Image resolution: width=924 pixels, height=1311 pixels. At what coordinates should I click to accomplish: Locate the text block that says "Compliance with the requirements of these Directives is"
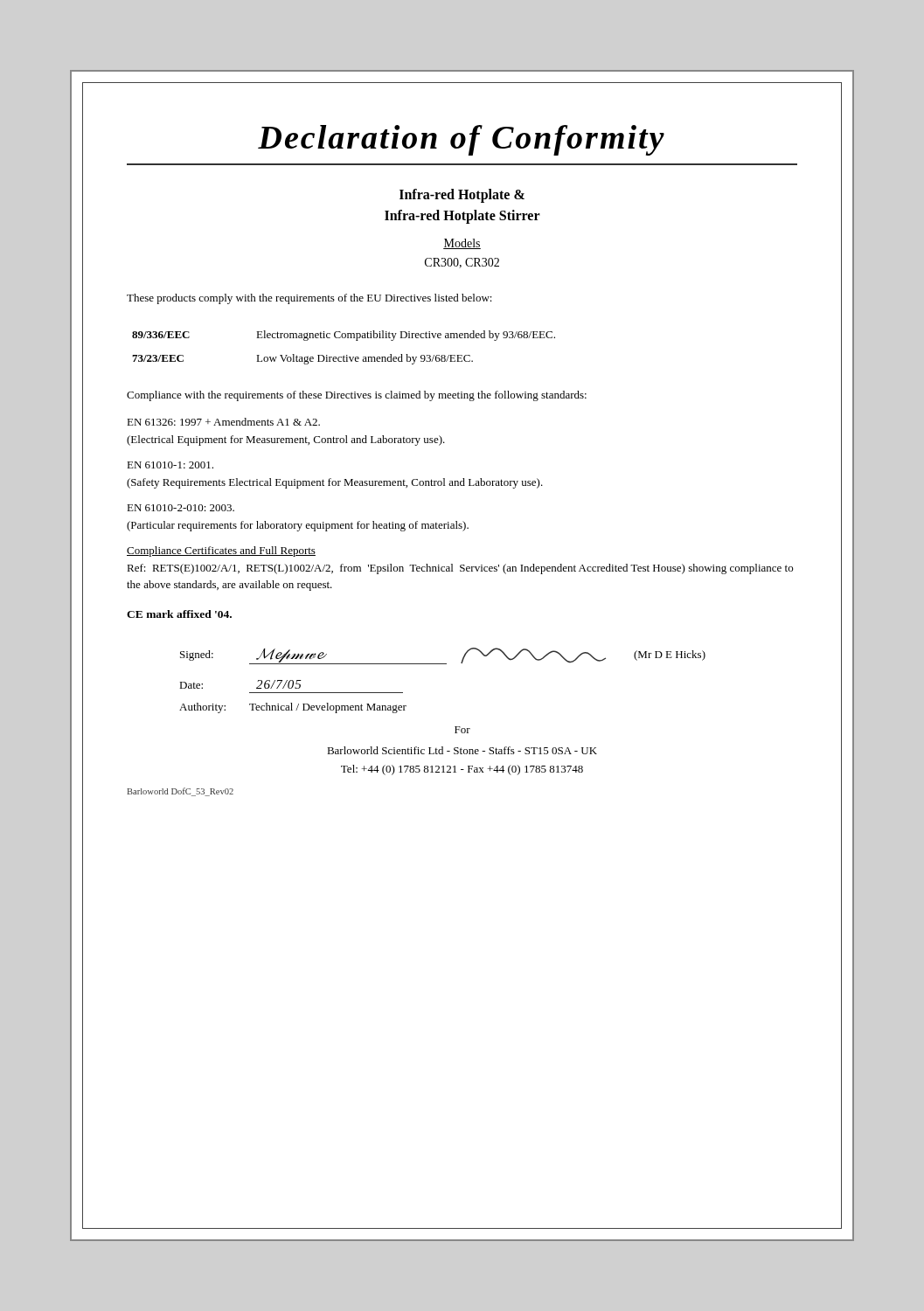(357, 394)
